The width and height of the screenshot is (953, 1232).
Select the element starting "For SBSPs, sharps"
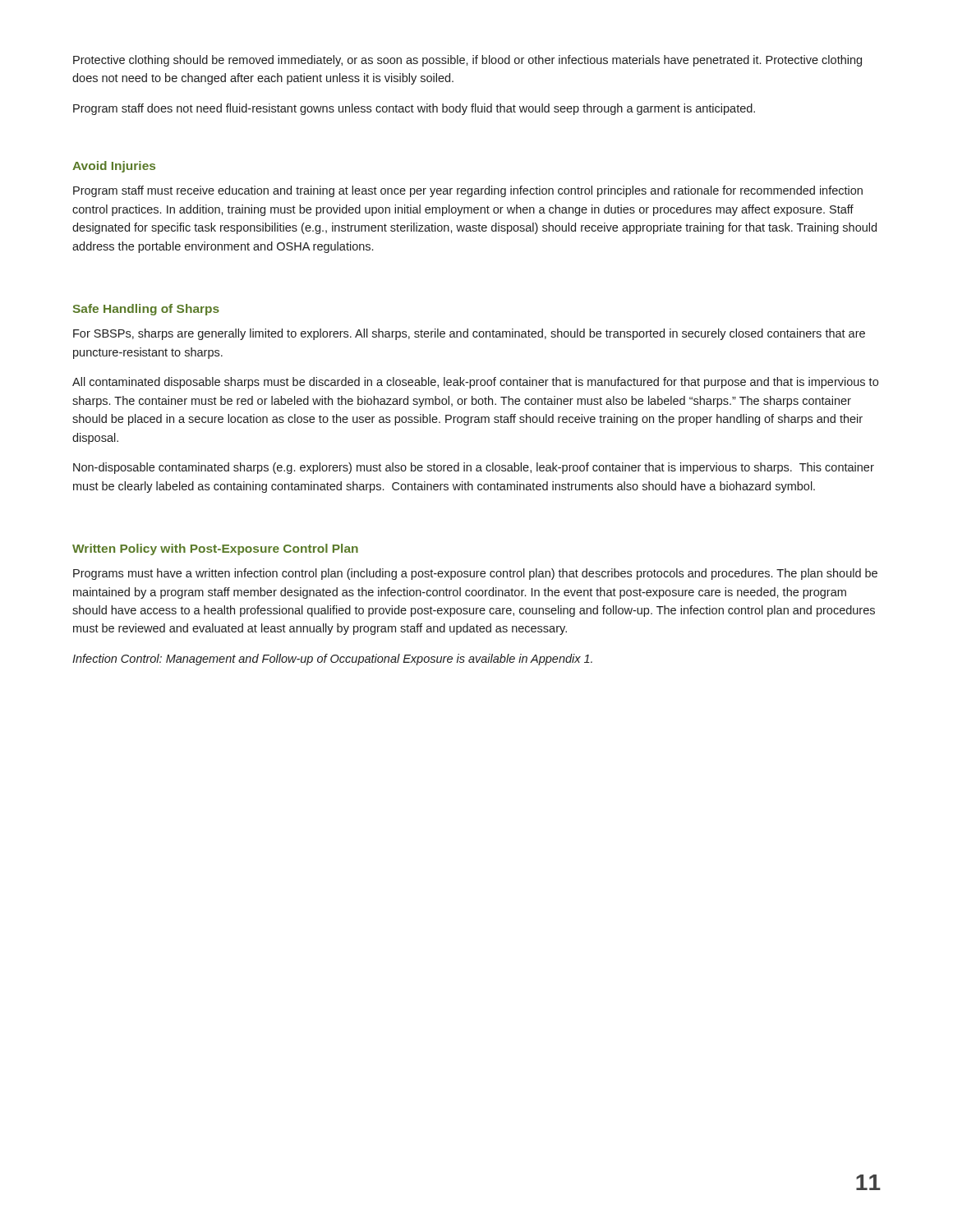(469, 343)
